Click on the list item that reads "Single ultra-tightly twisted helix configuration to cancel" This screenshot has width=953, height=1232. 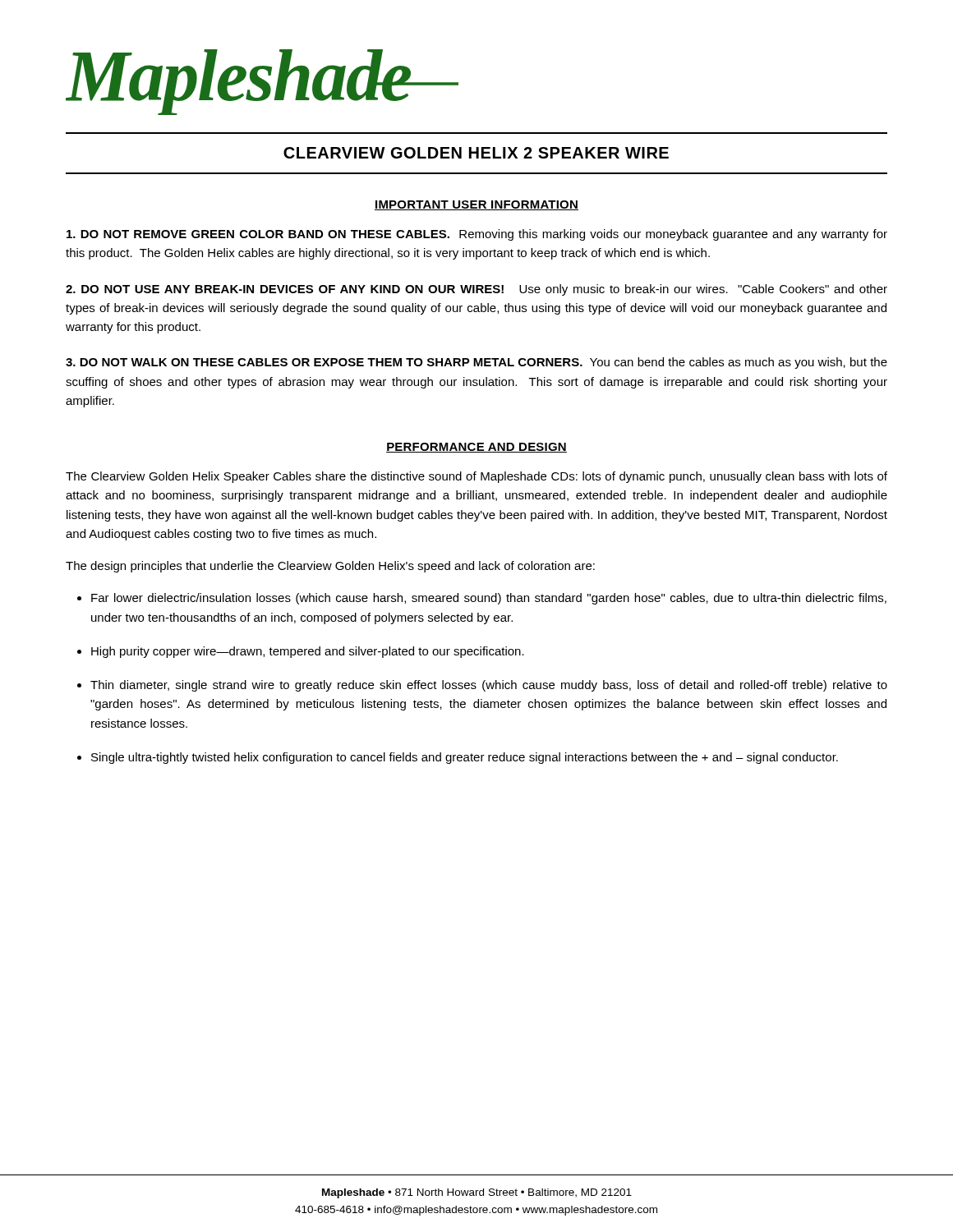click(465, 757)
